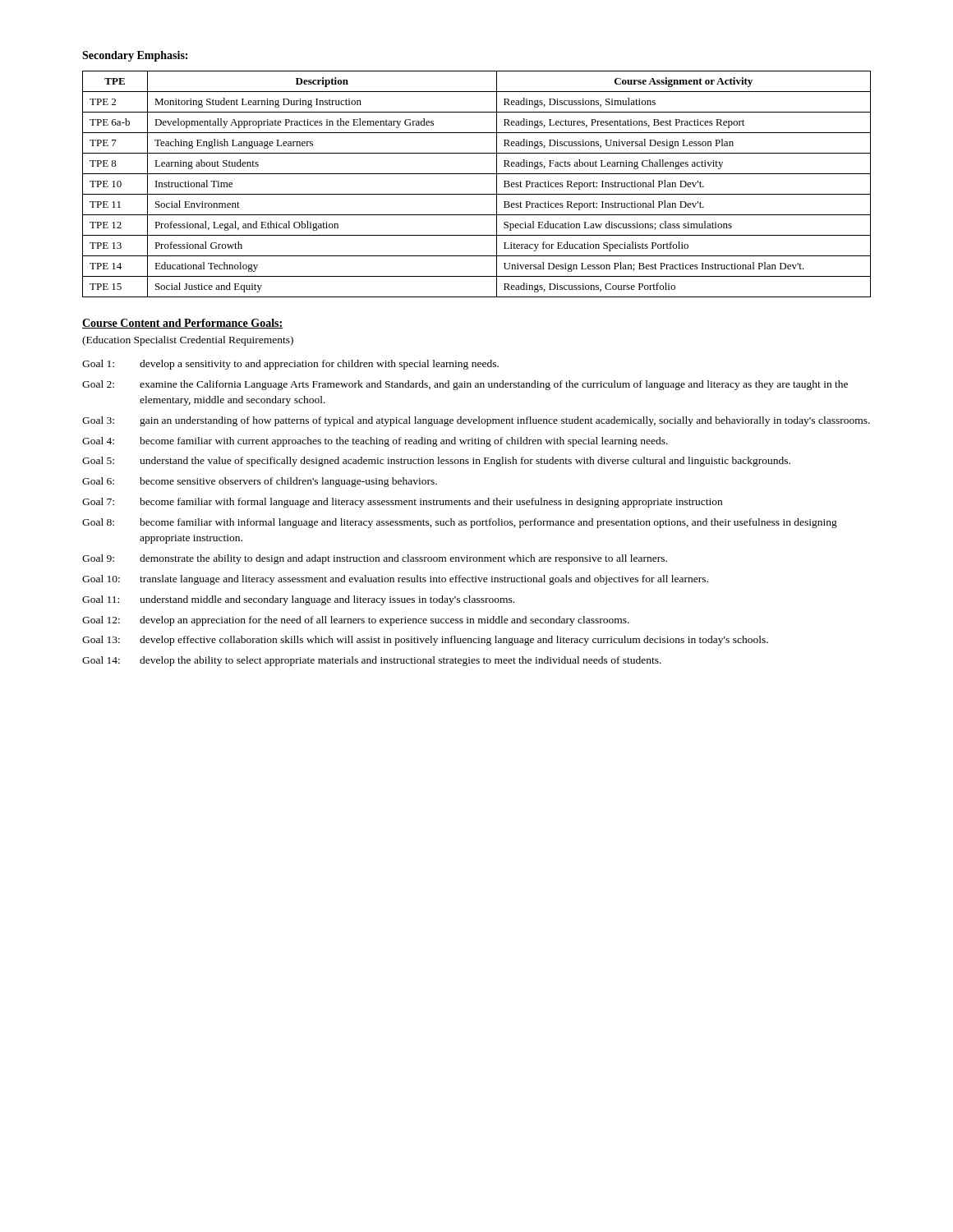Image resolution: width=953 pixels, height=1232 pixels.
Task: Find the region starting "Goal 12: develop an appreciation for the need"
Action: click(x=476, y=620)
